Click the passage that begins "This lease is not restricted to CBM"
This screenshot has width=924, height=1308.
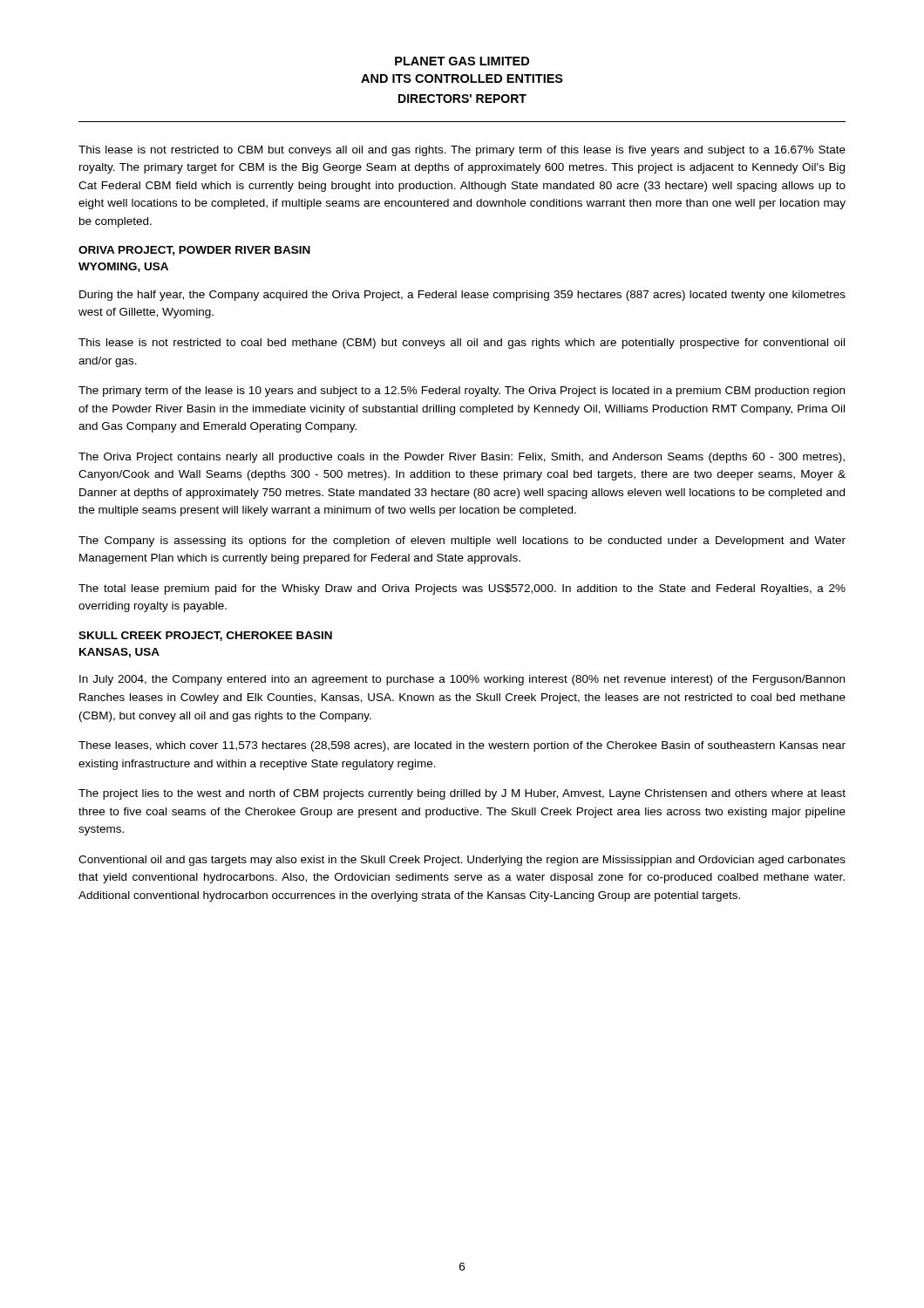[x=462, y=185]
